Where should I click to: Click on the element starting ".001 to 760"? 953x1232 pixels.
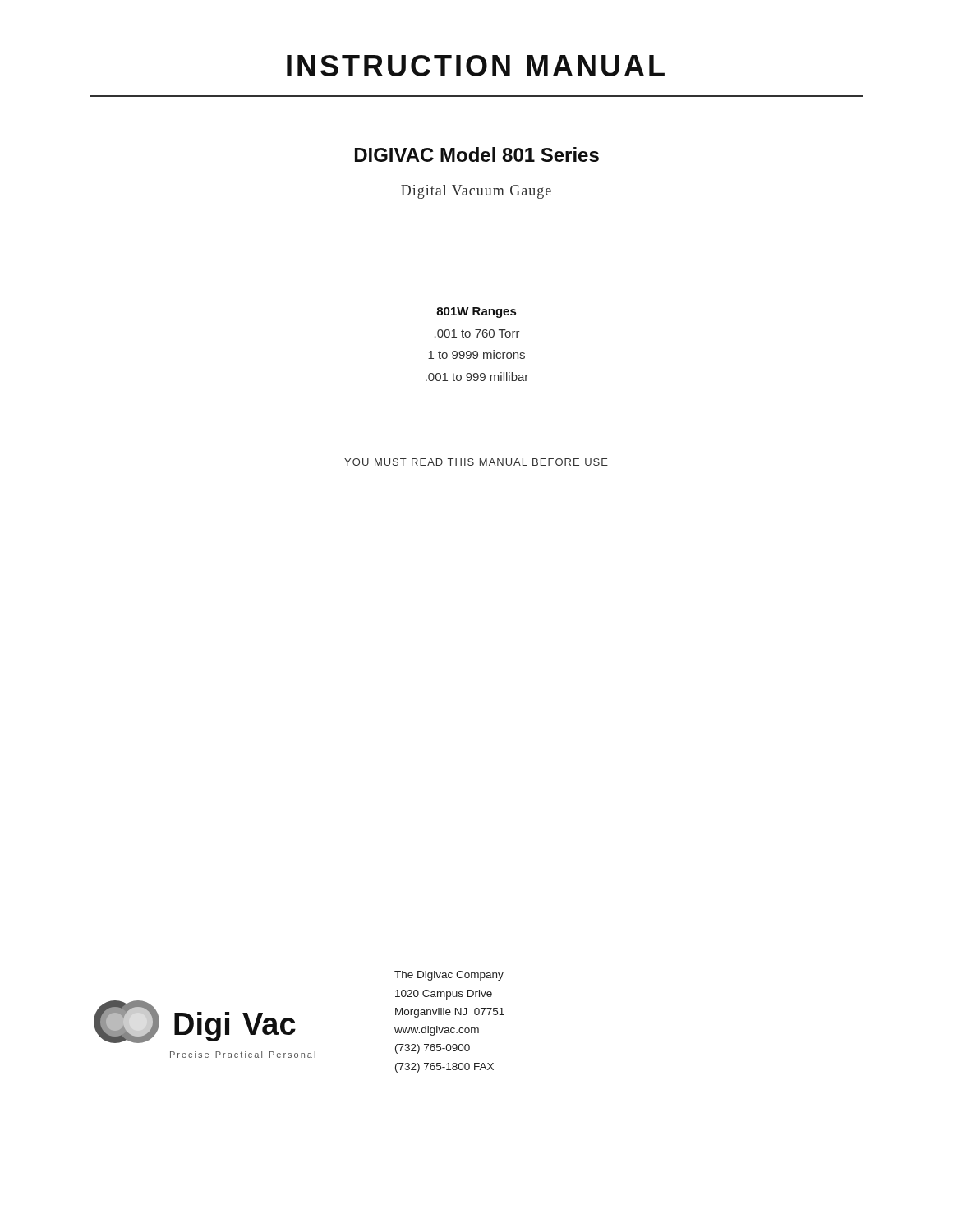[x=476, y=333]
